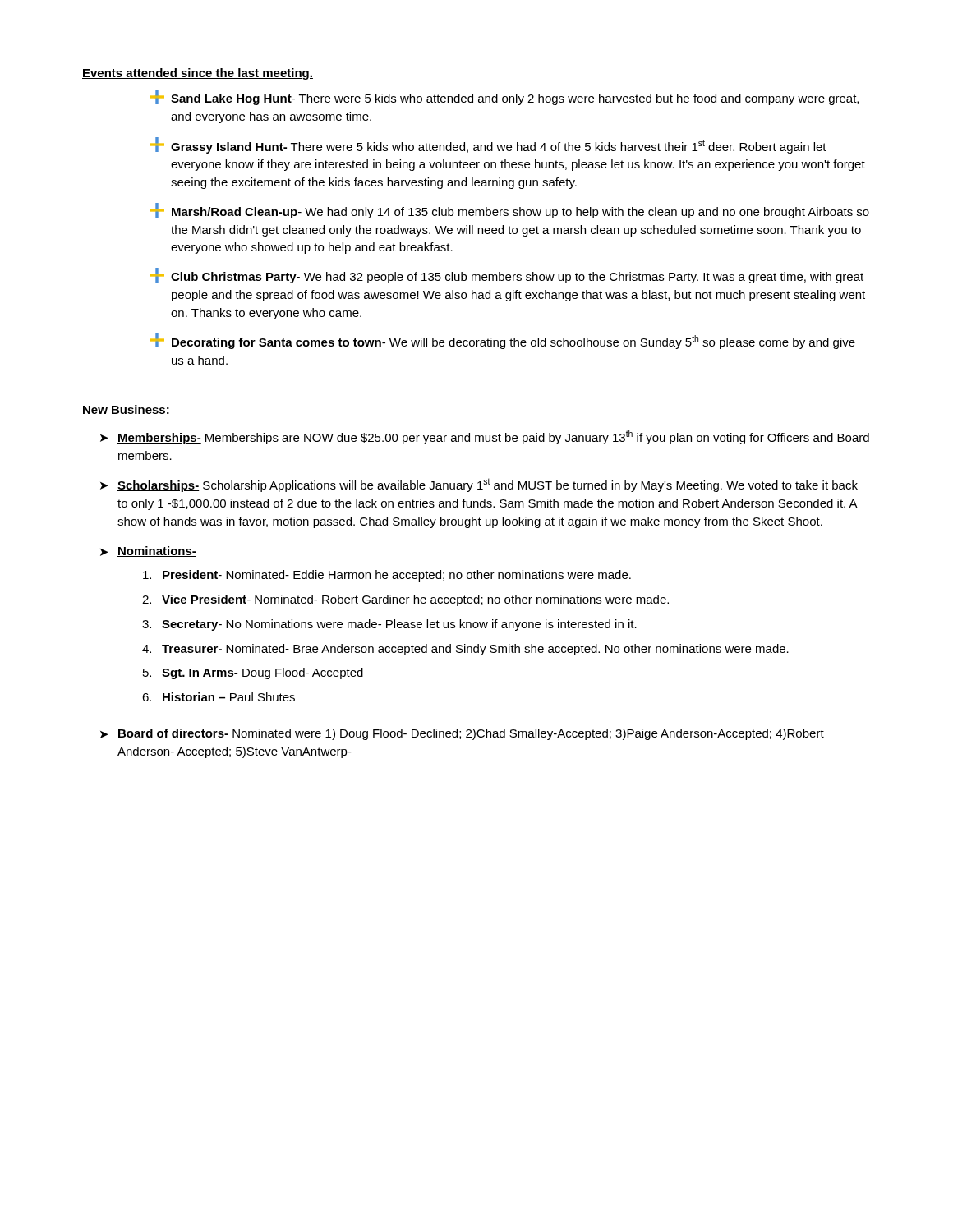This screenshot has height=1232, width=953.
Task: Locate the list item that reads "Club Christmas Party- We had 32 people of"
Action: click(x=510, y=295)
